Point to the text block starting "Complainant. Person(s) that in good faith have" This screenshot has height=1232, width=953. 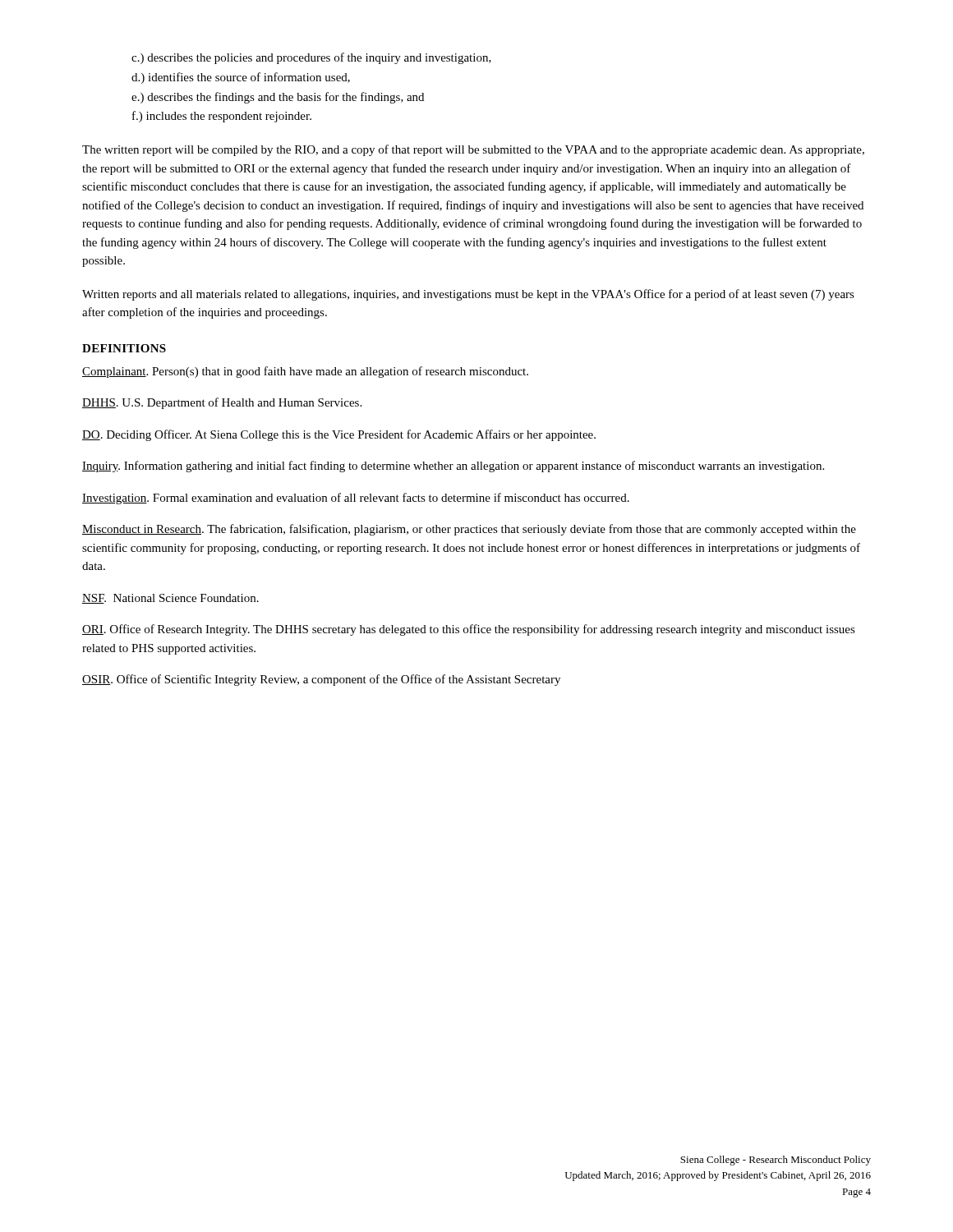306,371
